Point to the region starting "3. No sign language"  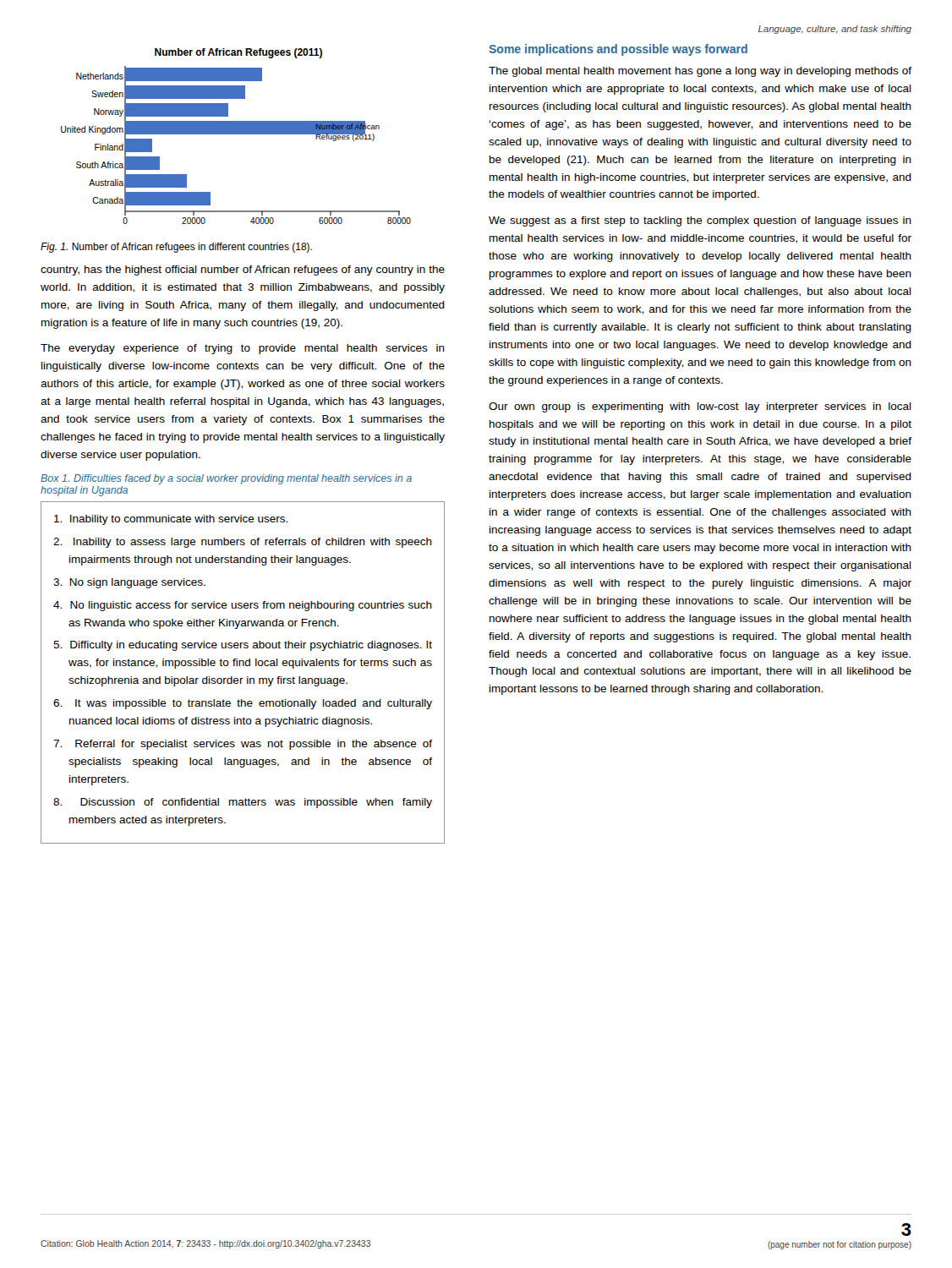click(130, 582)
